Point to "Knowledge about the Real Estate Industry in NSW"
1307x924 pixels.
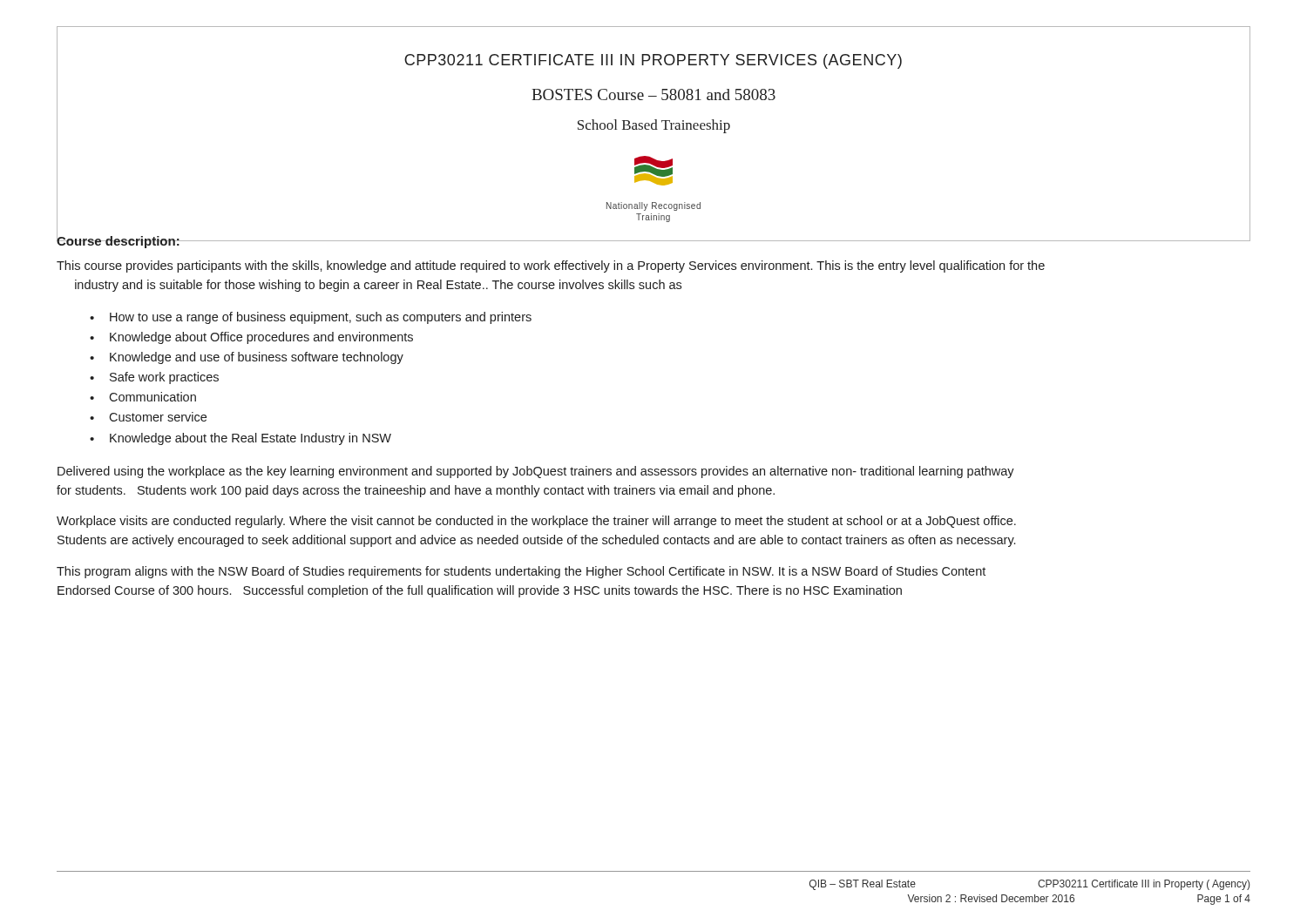(250, 438)
